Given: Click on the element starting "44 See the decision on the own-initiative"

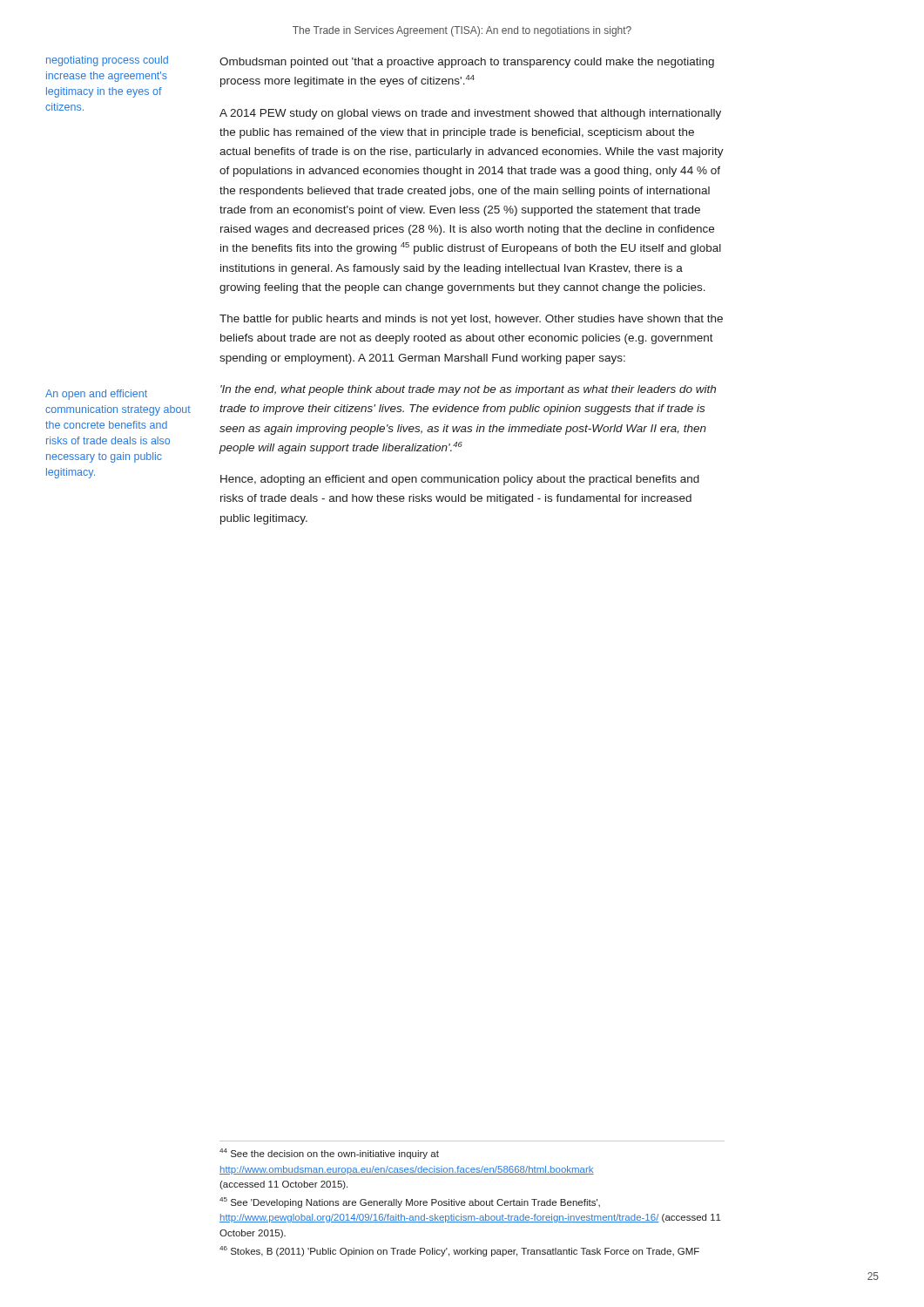Looking at the screenshot, I should [x=407, y=1168].
